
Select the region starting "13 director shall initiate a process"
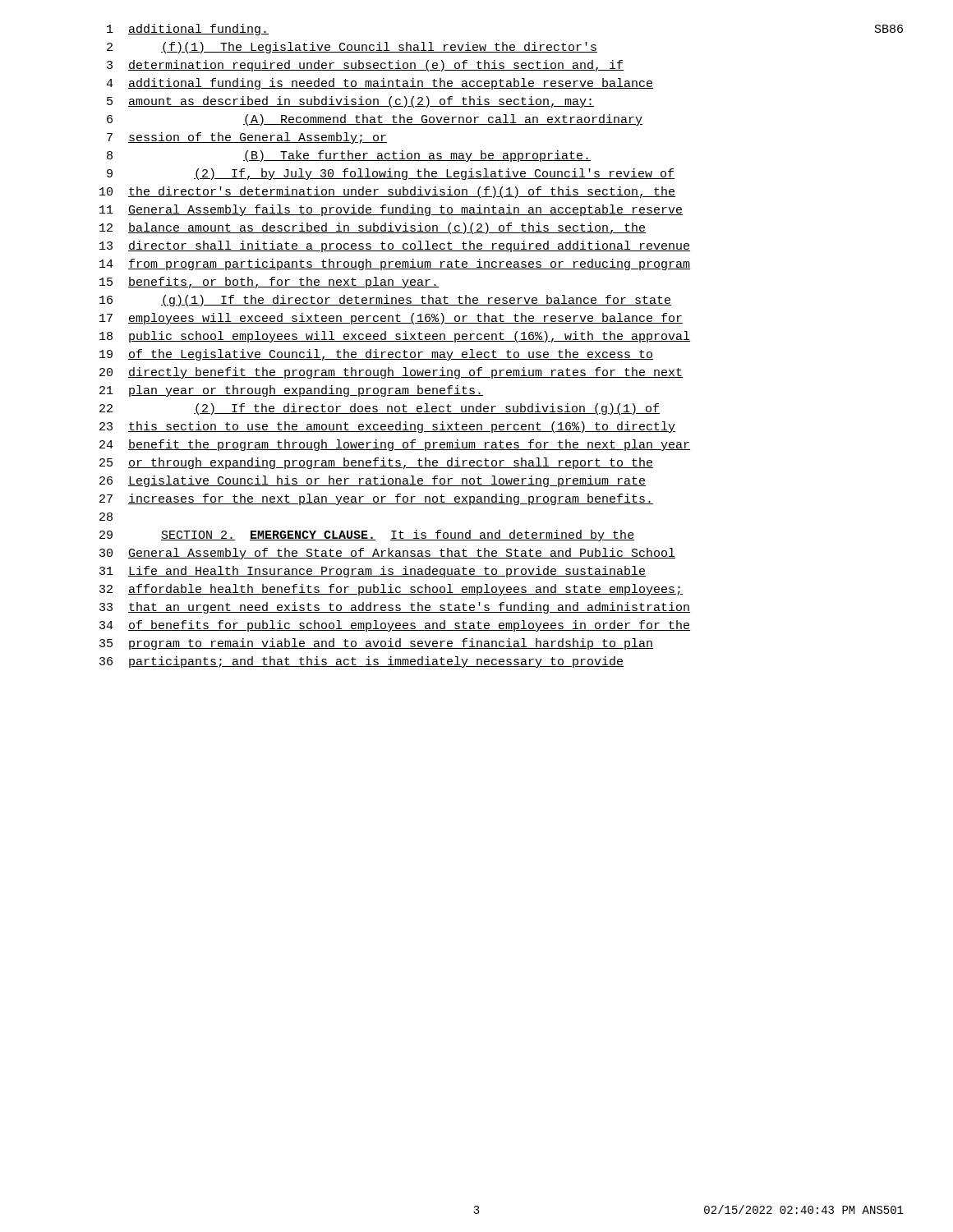[x=386, y=247]
